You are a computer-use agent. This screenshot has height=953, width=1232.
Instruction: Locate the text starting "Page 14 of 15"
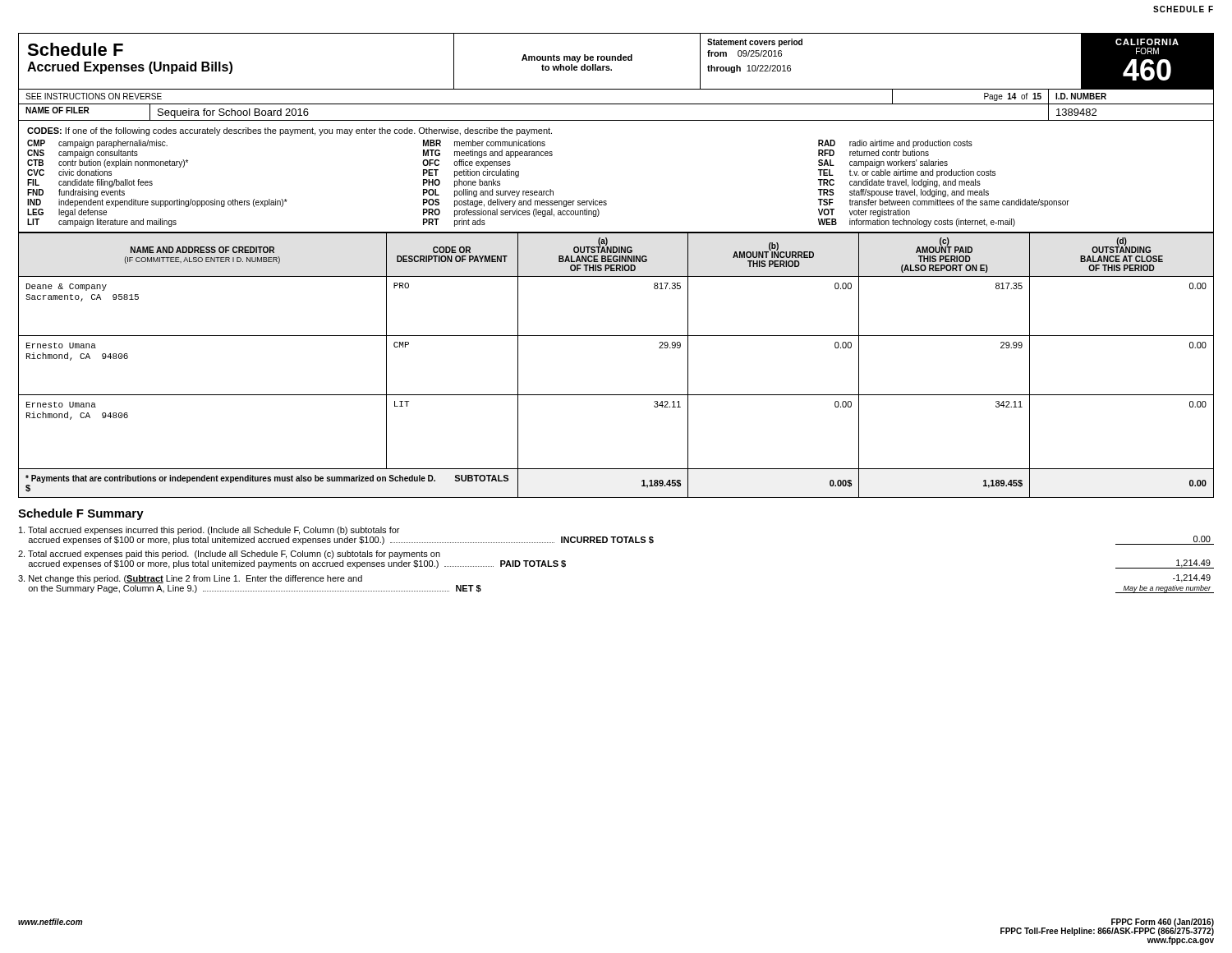[1012, 97]
